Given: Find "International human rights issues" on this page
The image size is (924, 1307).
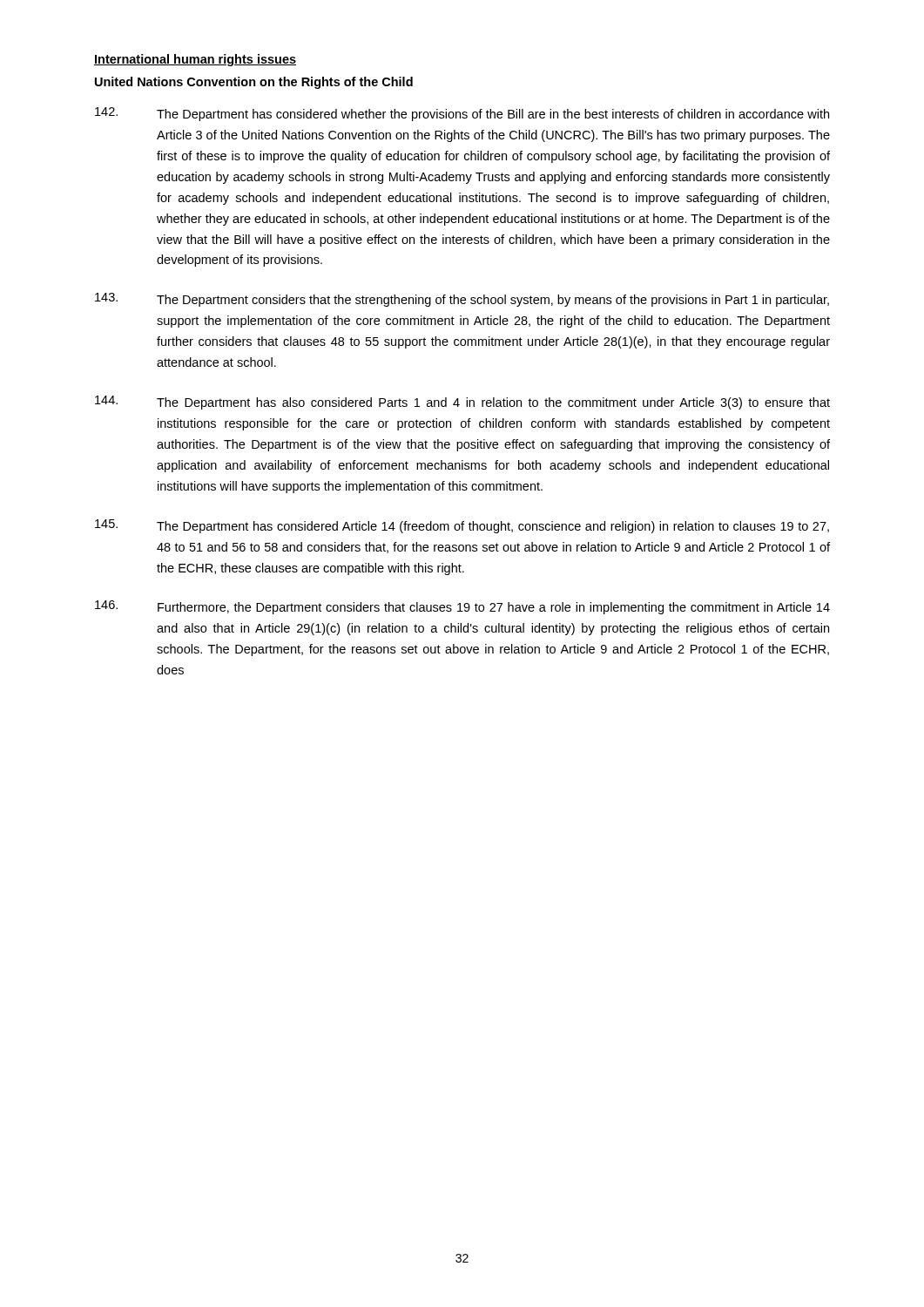Looking at the screenshot, I should tap(195, 59).
